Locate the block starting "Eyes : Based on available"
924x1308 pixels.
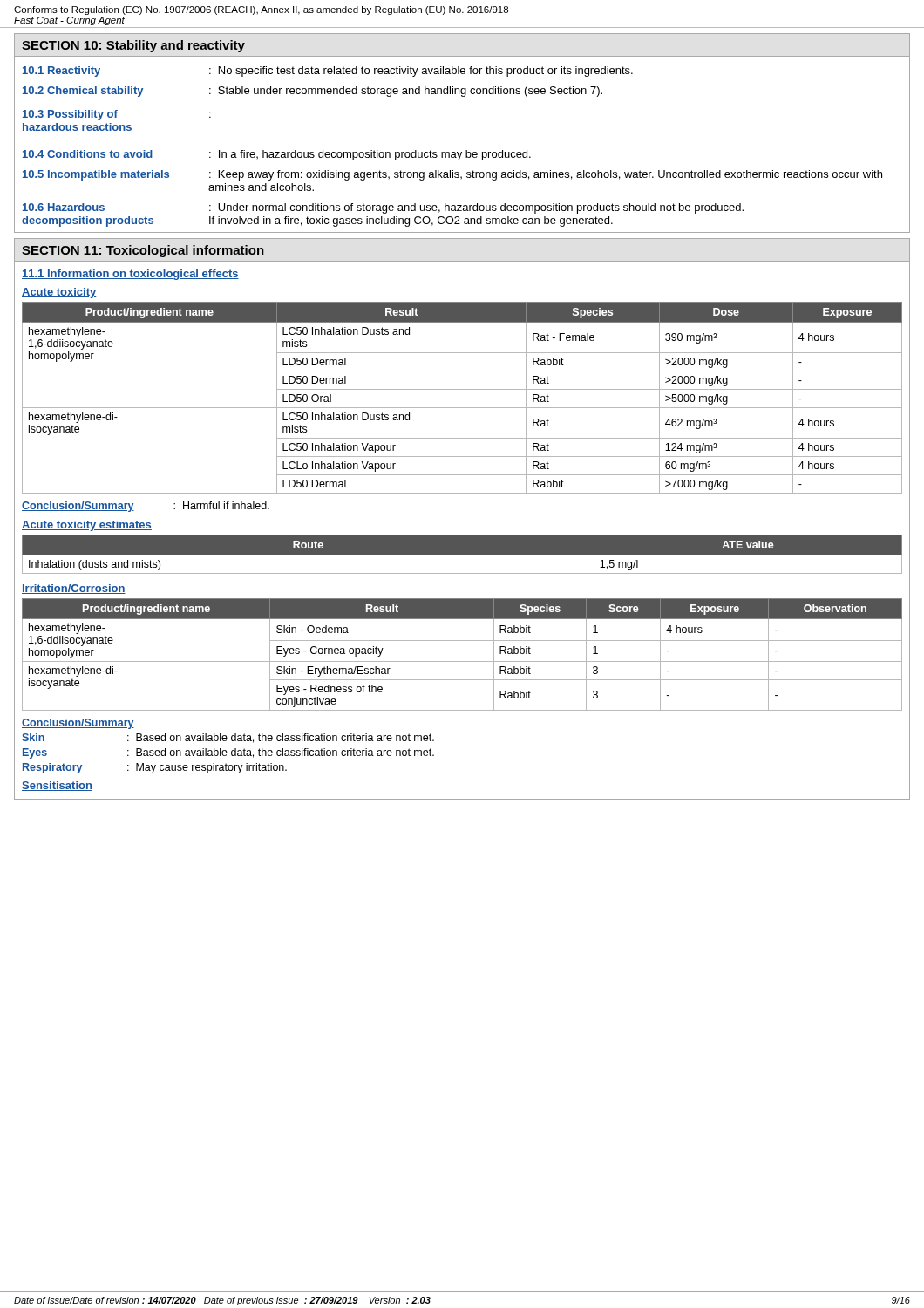tap(228, 753)
